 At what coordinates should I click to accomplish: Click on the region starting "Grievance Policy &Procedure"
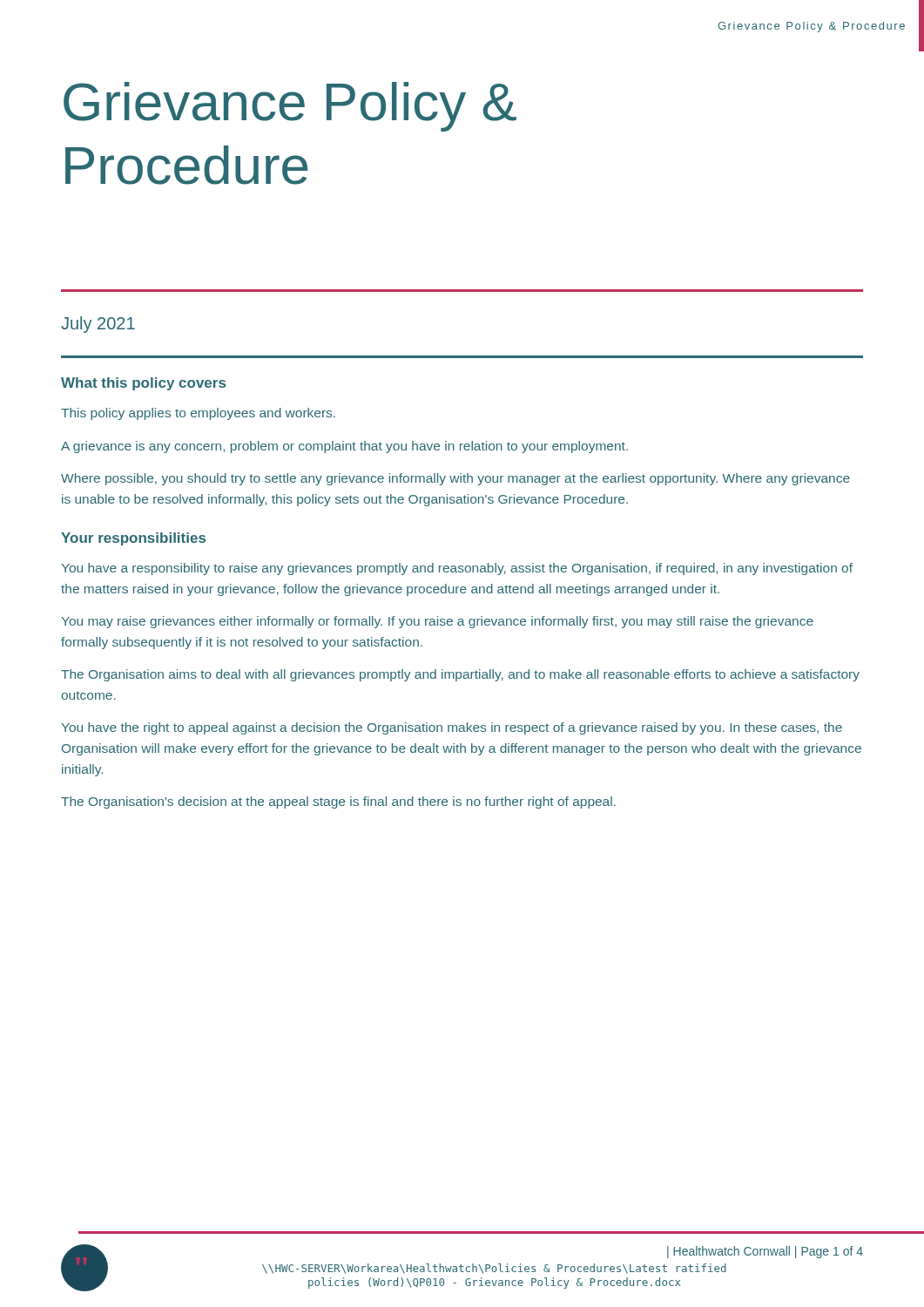coord(462,133)
